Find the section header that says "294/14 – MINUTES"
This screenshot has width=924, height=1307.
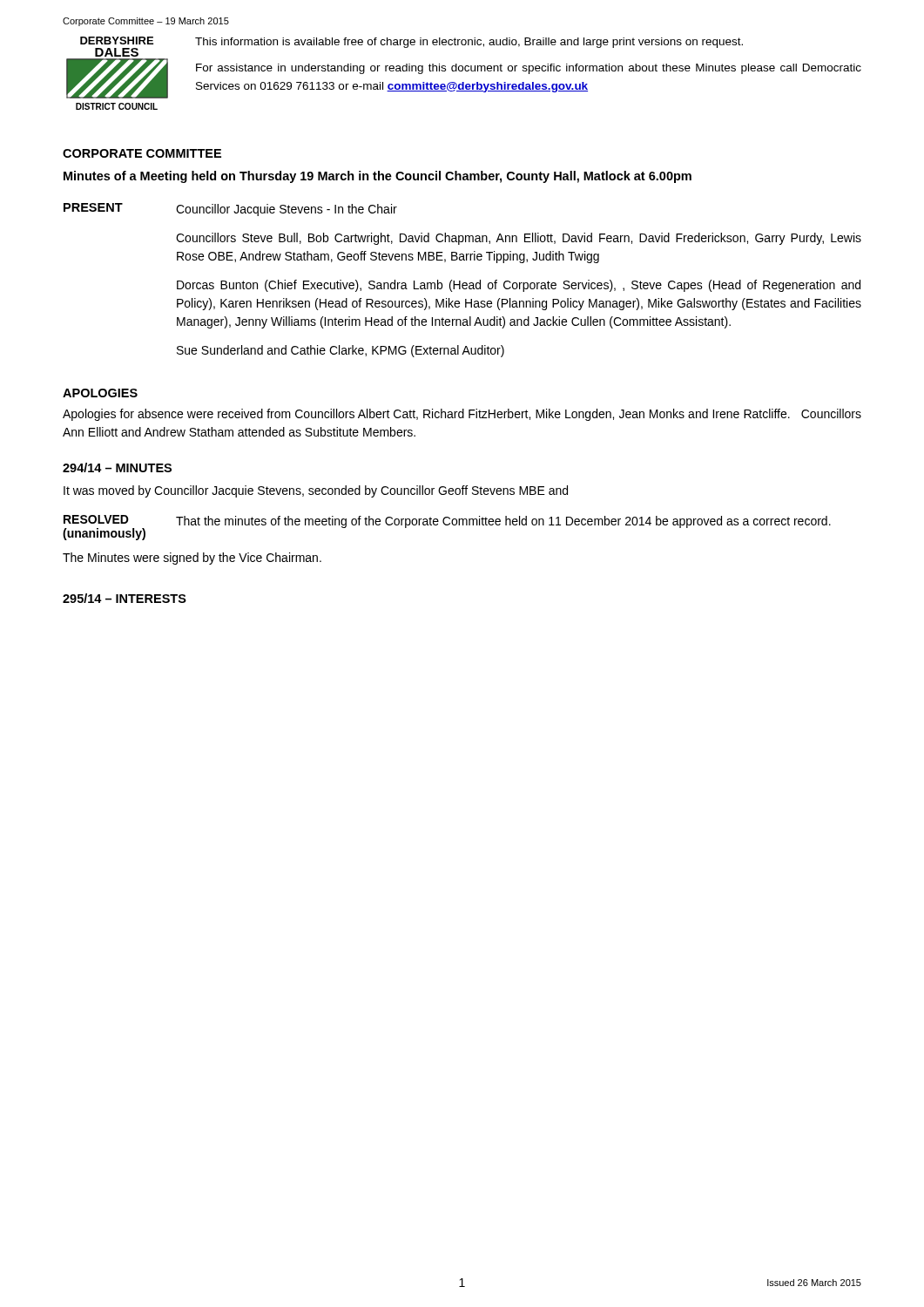pyautogui.click(x=117, y=468)
